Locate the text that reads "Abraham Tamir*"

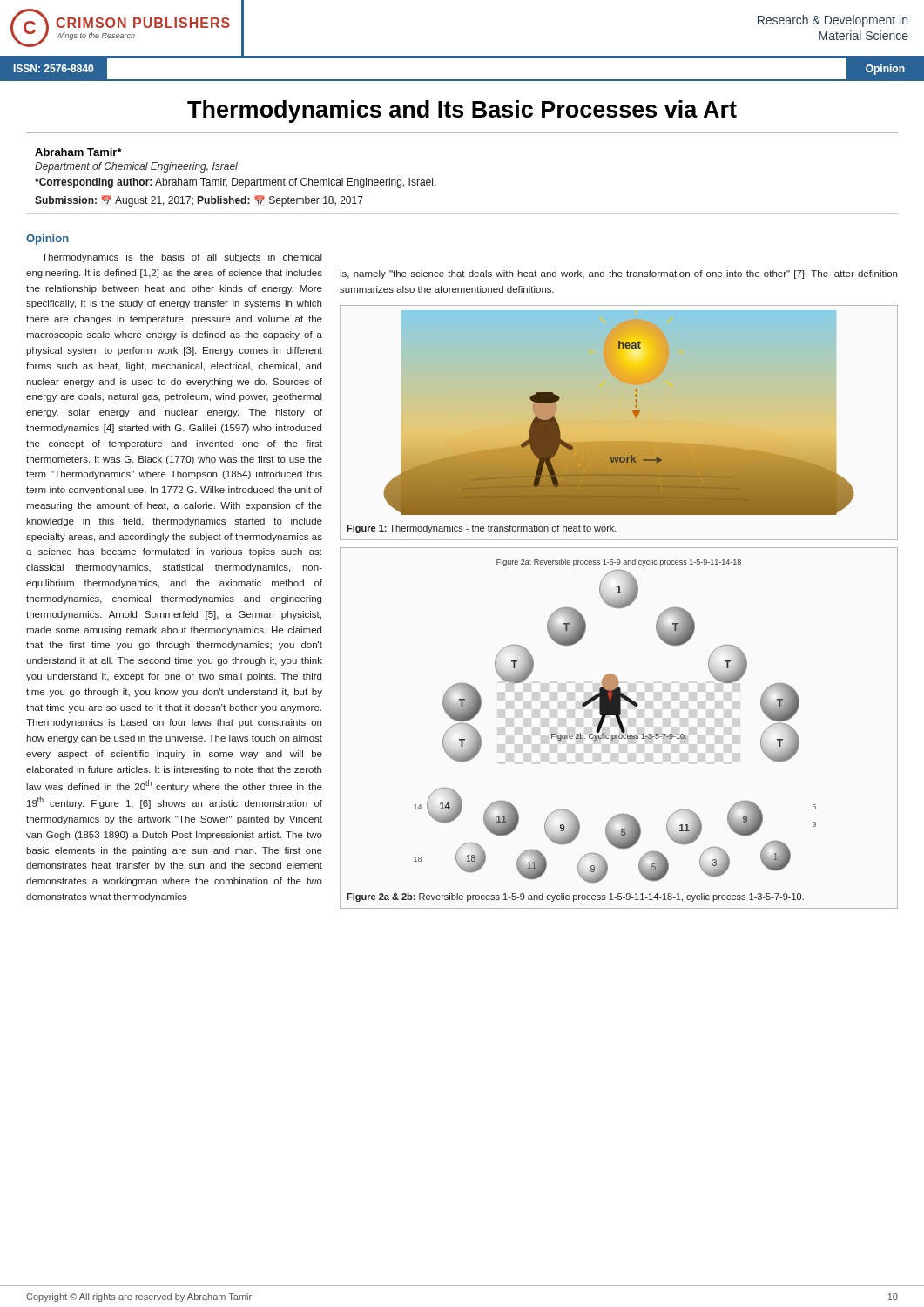coord(78,152)
